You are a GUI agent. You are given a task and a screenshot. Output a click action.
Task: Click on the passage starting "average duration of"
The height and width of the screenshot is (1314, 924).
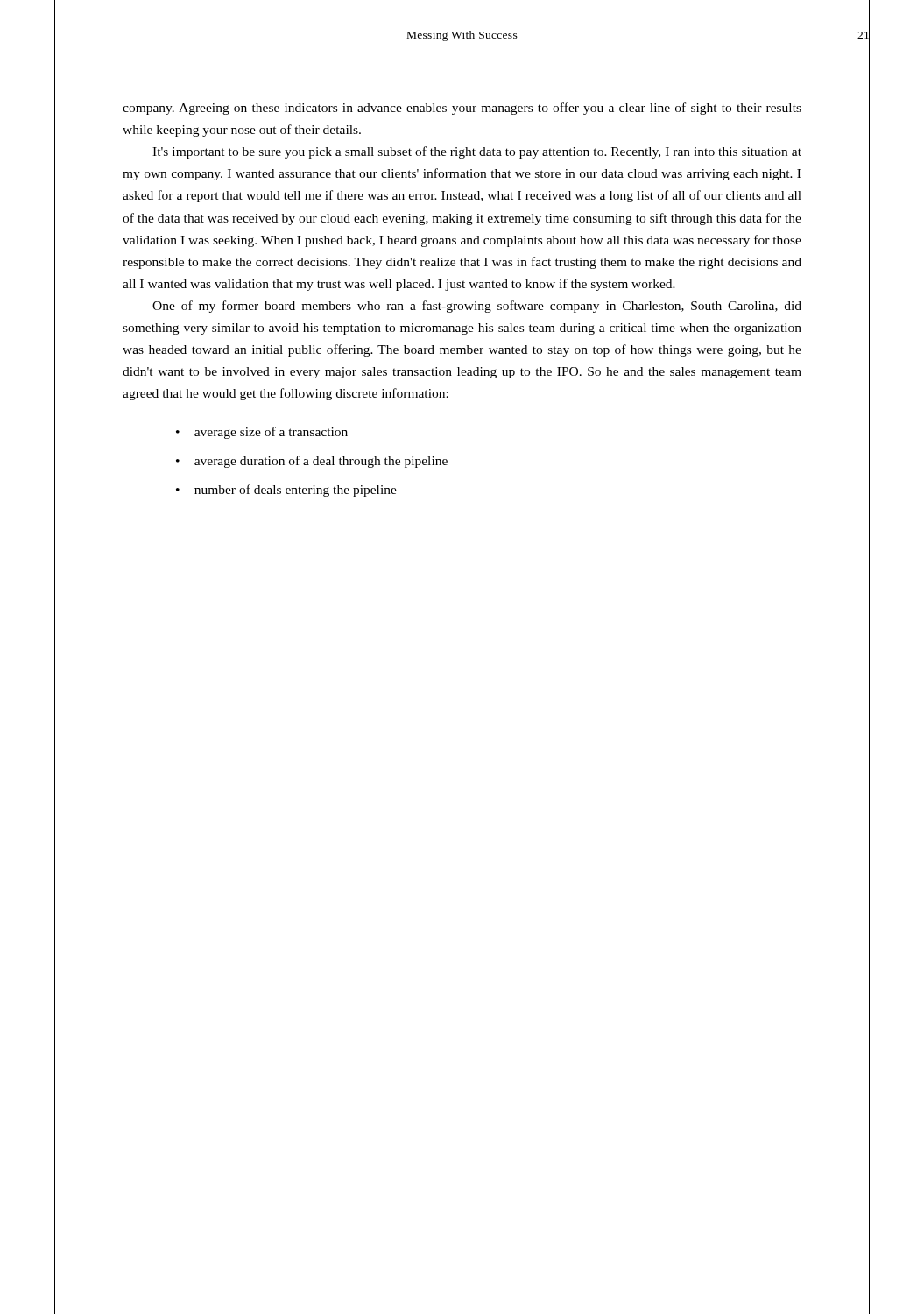[321, 460]
